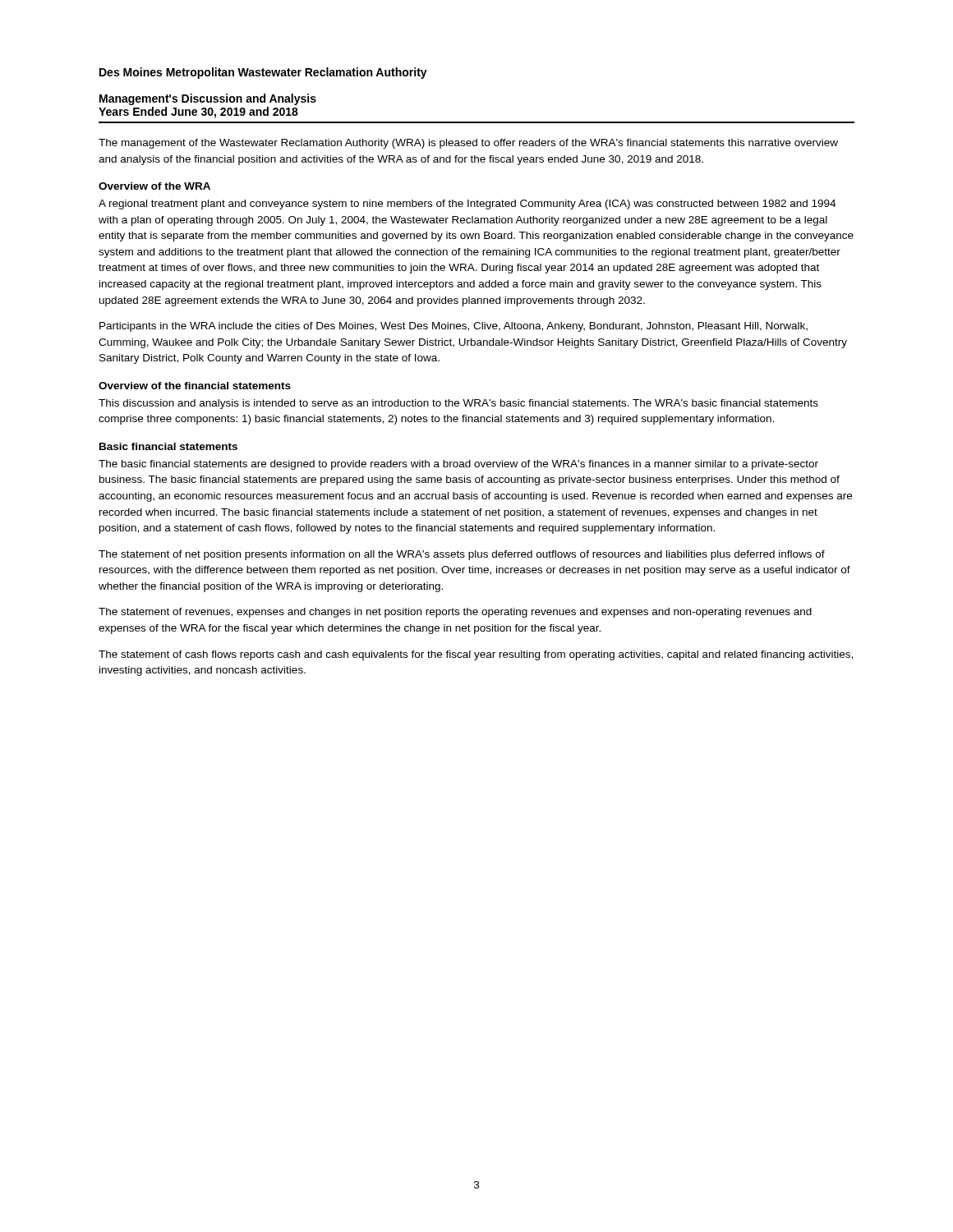953x1232 pixels.
Task: Locate the text block containing "This discussion and analysis is"
Action: point(476,411)
